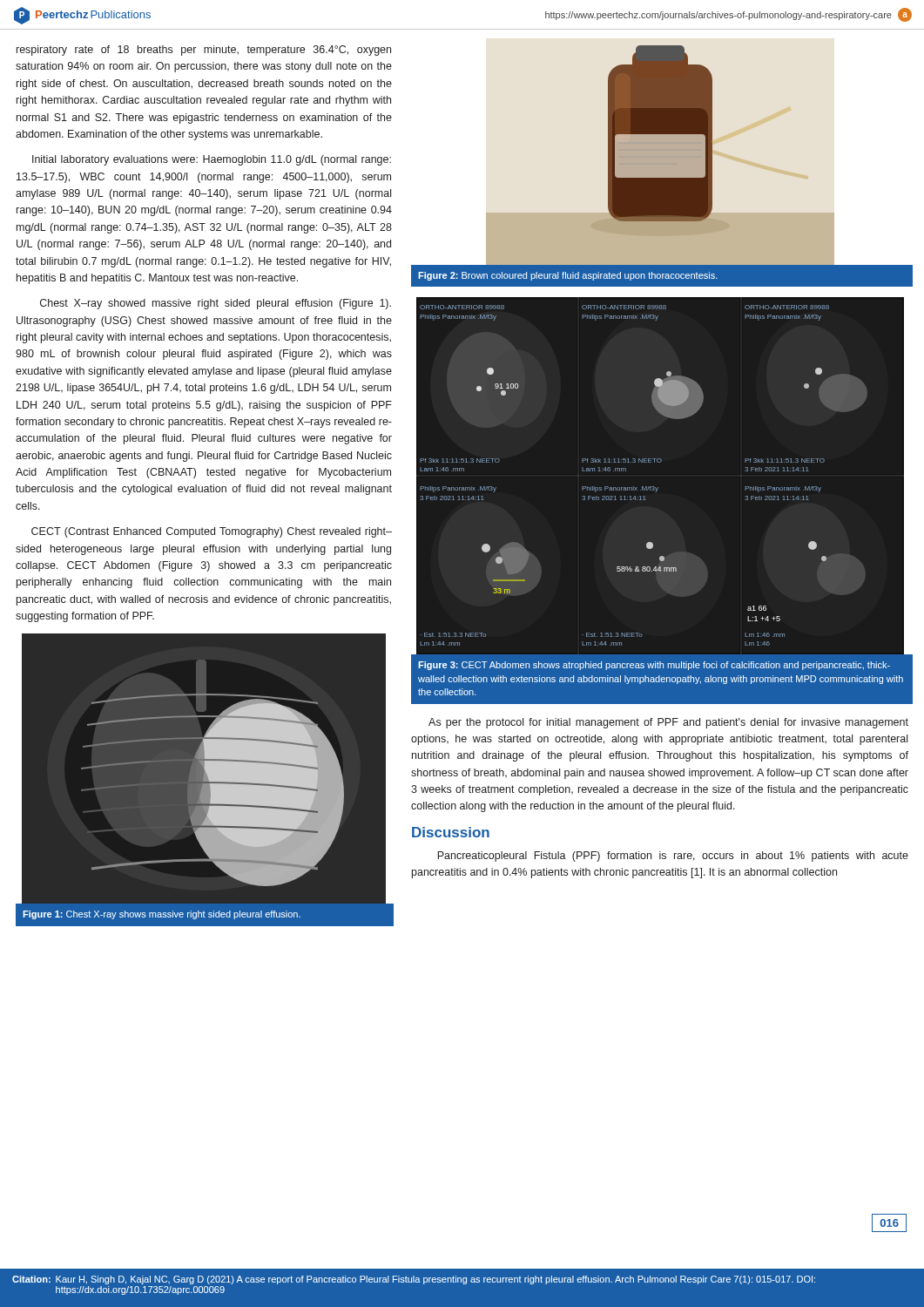Navigate to the block starting "CECT (Contrast Enhanced"
This screenshot has width=924, height=1307.
click(204, 574)
